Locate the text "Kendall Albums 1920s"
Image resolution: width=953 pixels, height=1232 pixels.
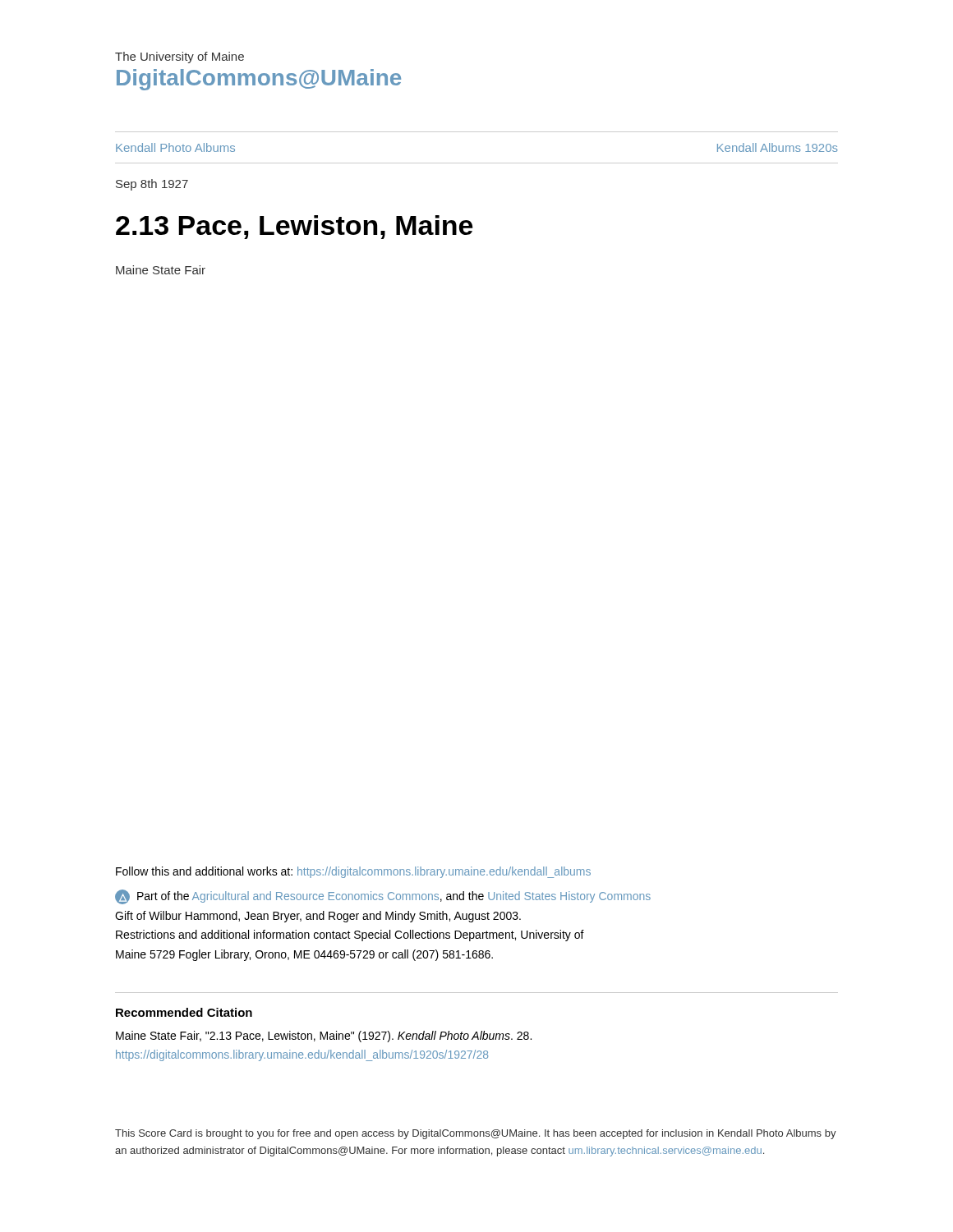tap(777, 147)
